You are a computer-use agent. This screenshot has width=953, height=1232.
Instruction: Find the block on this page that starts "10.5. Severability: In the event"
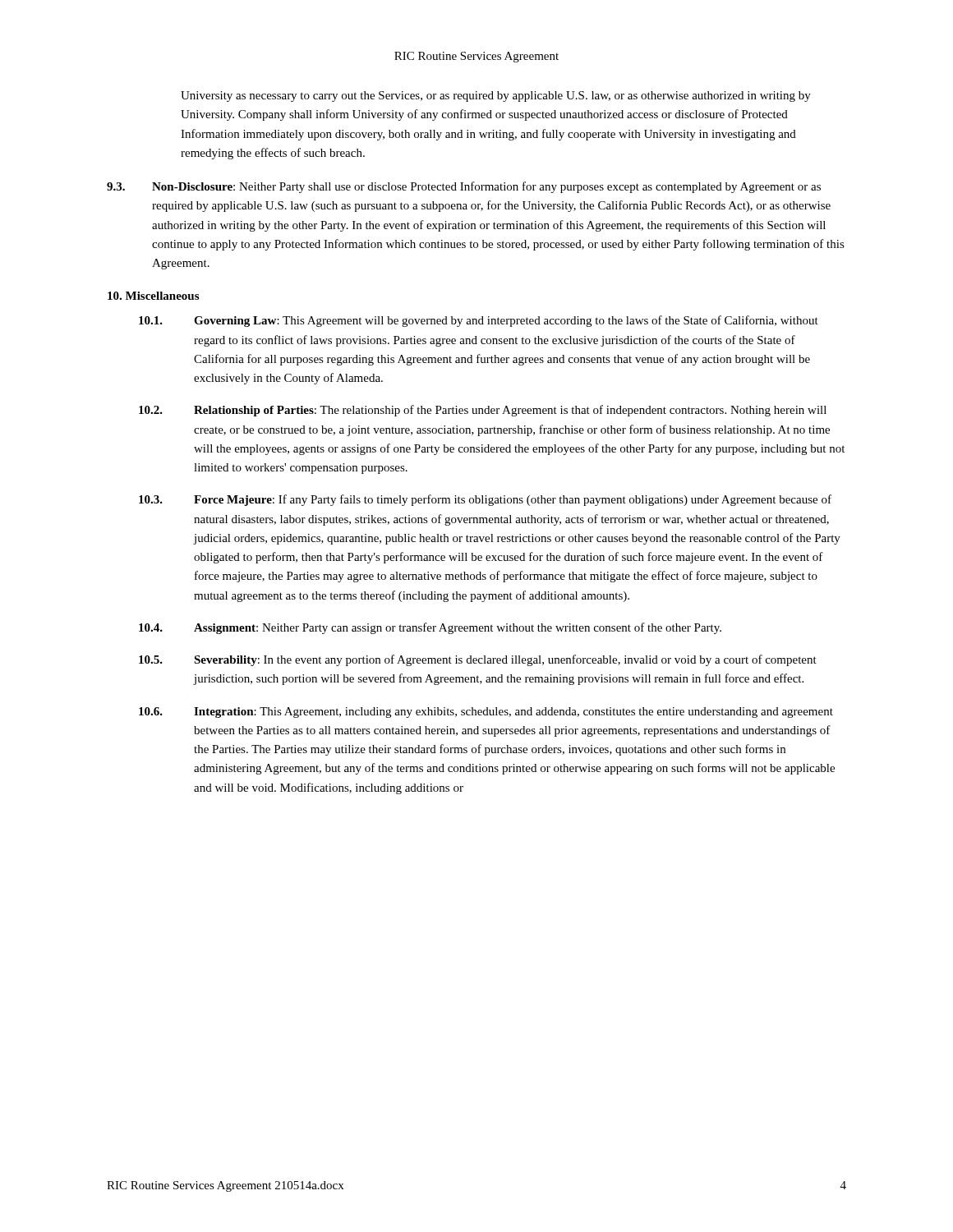pos(492,670)
